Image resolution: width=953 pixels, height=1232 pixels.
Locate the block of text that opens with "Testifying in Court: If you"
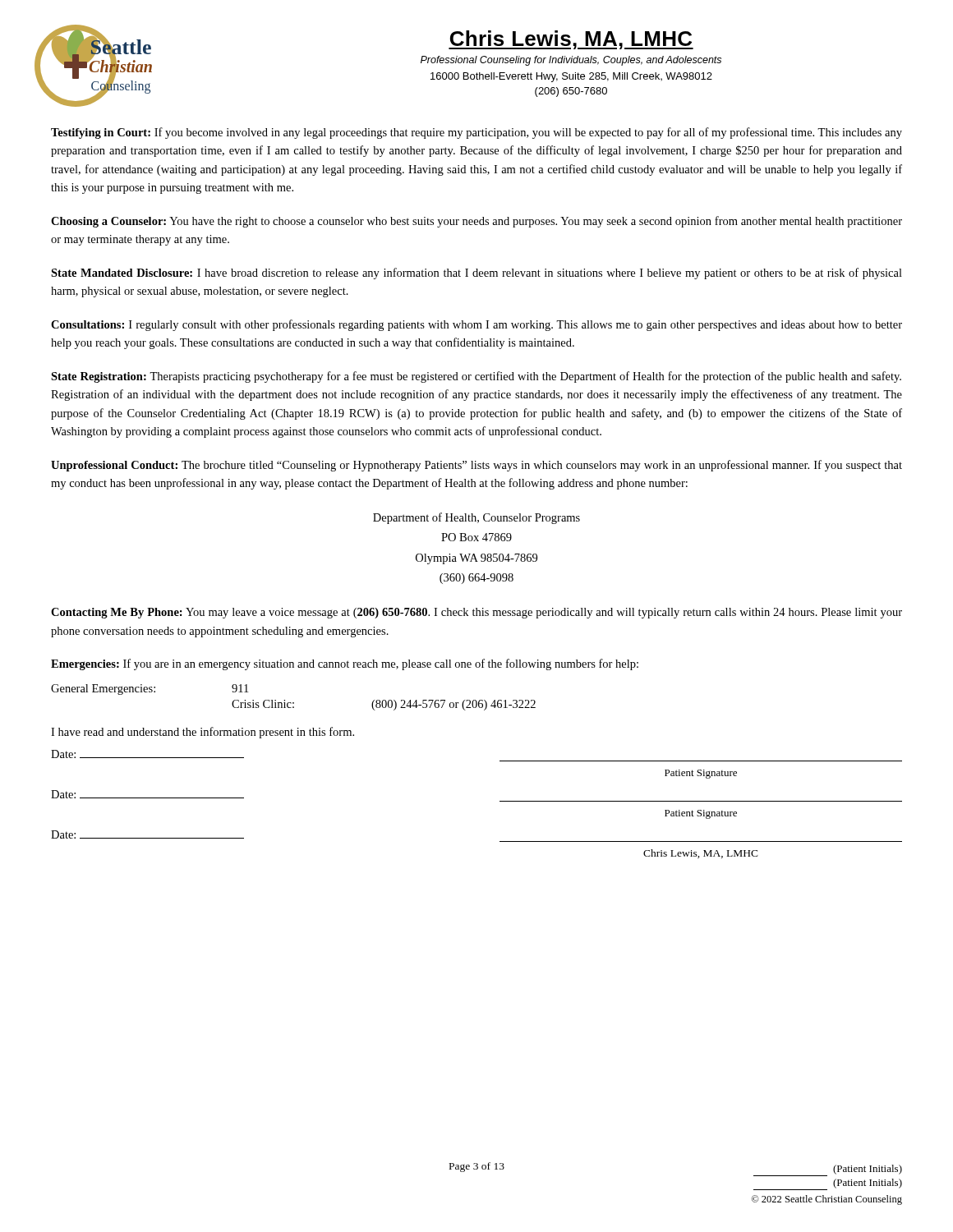point(476,160)
